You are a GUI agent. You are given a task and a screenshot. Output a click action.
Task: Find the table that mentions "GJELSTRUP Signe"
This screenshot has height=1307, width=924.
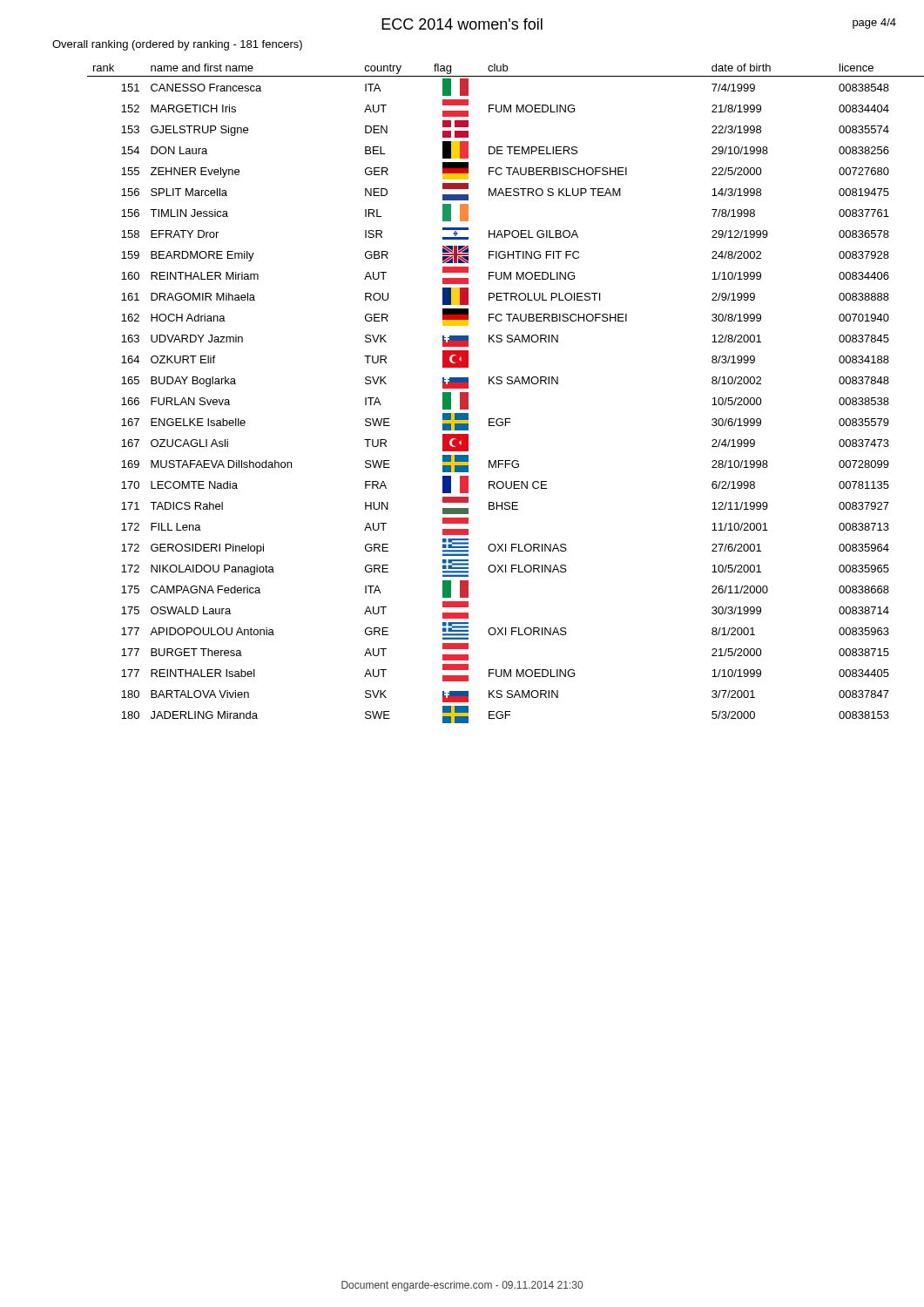(x=466, y=392)
